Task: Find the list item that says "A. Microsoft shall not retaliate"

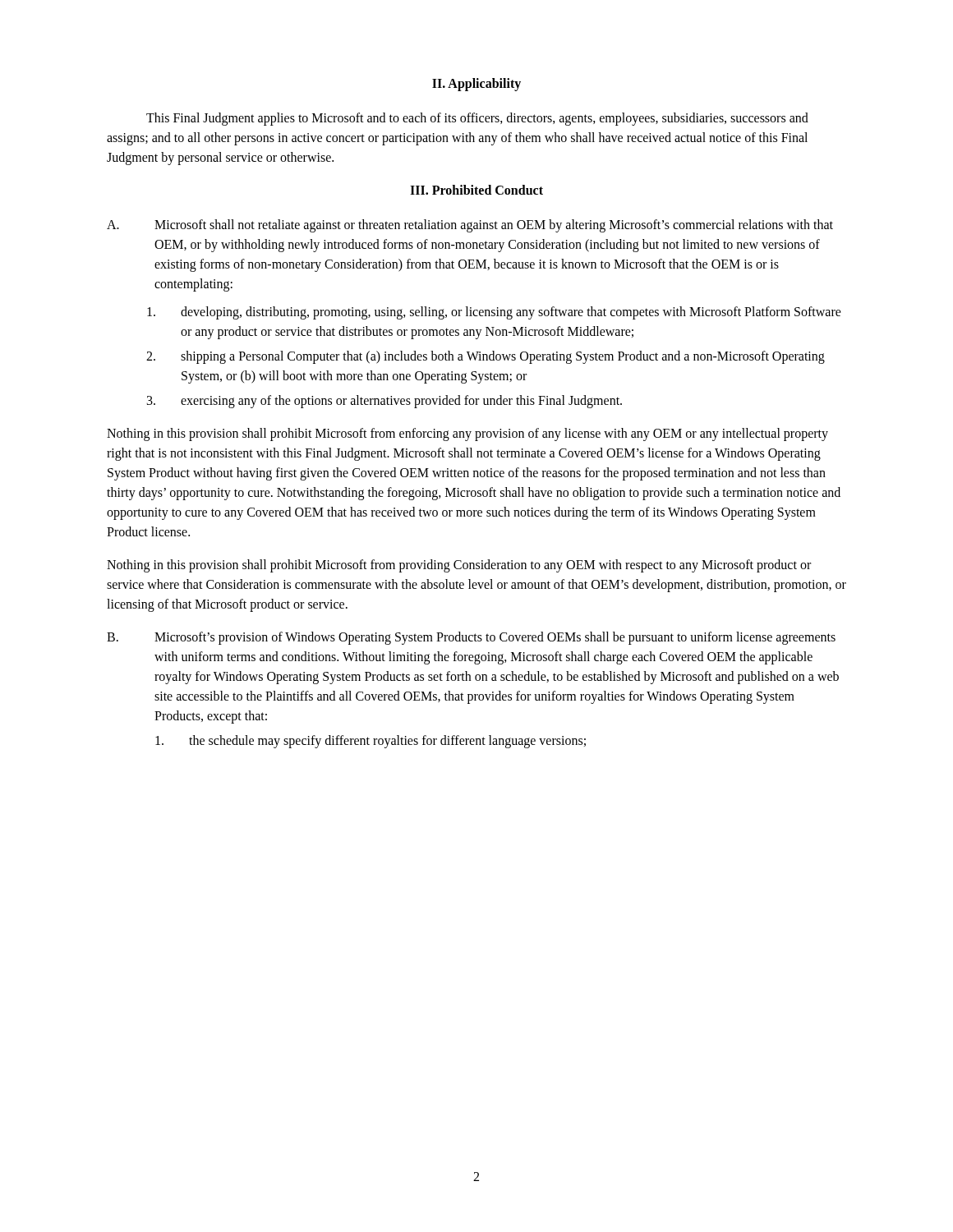Action: coord(476,255)
